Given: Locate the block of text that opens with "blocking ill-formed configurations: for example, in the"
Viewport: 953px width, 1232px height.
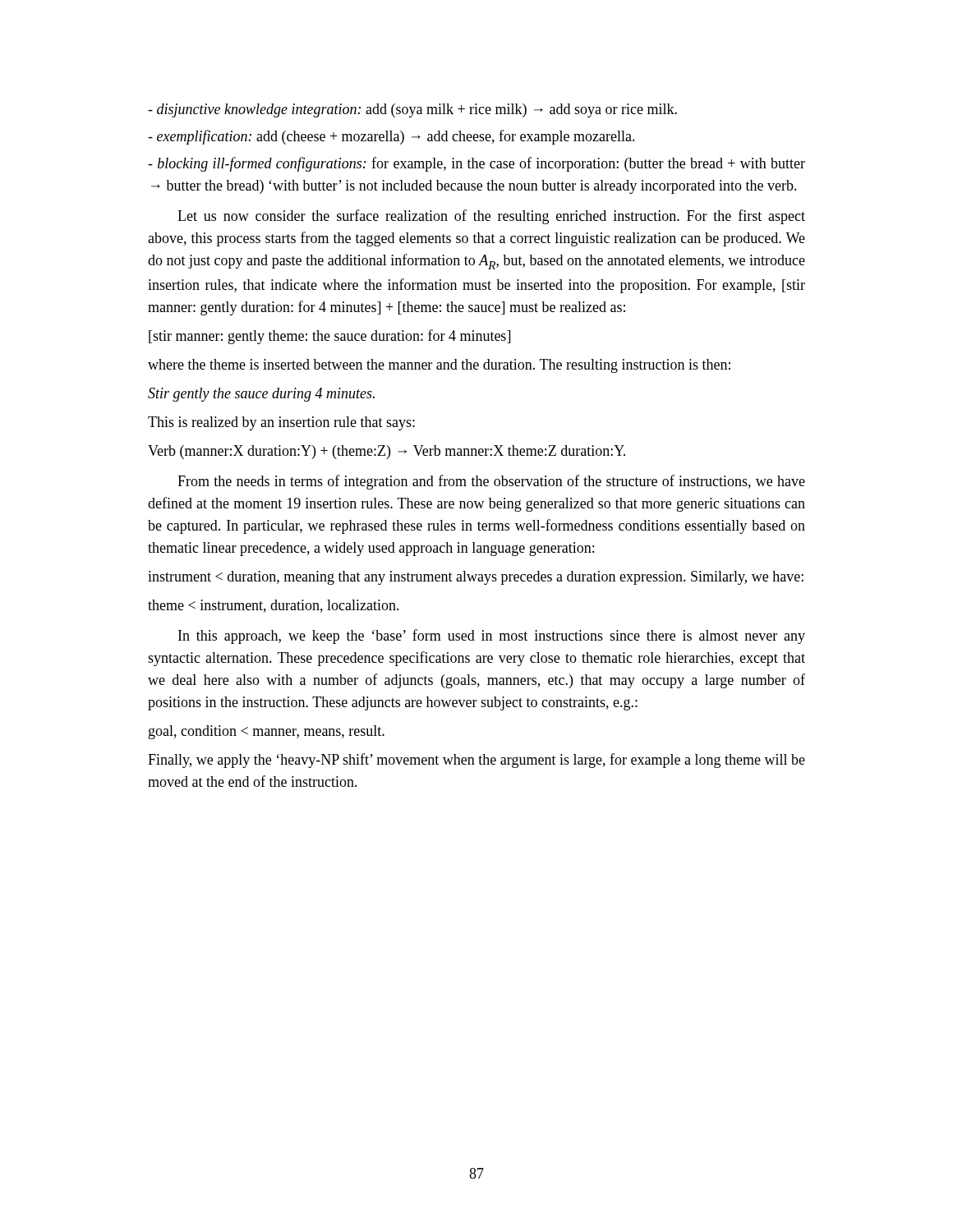Looking at the screenshot, I should pos(476,175).
